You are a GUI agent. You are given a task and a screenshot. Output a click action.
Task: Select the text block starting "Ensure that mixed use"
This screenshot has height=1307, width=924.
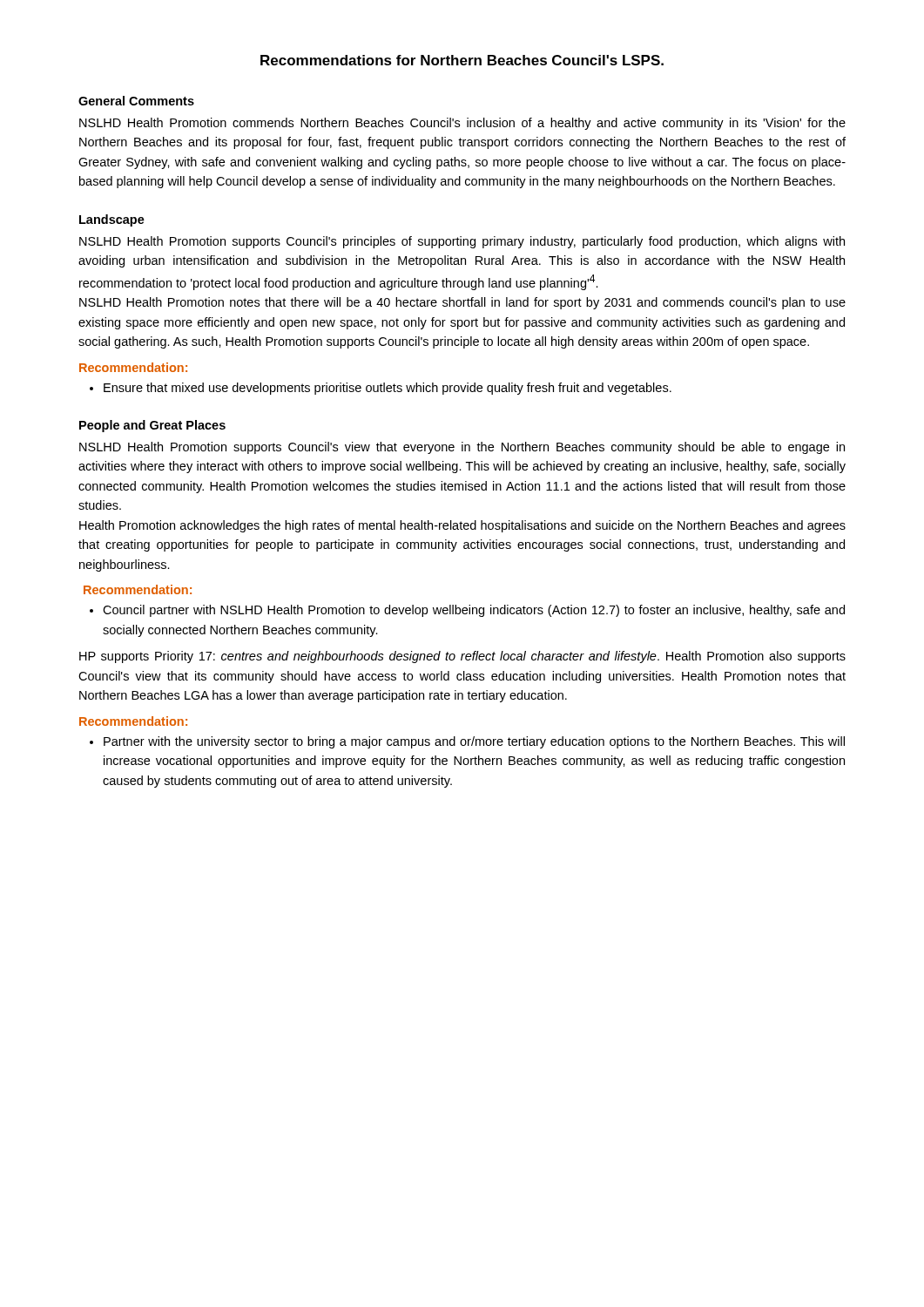(387, 387)
